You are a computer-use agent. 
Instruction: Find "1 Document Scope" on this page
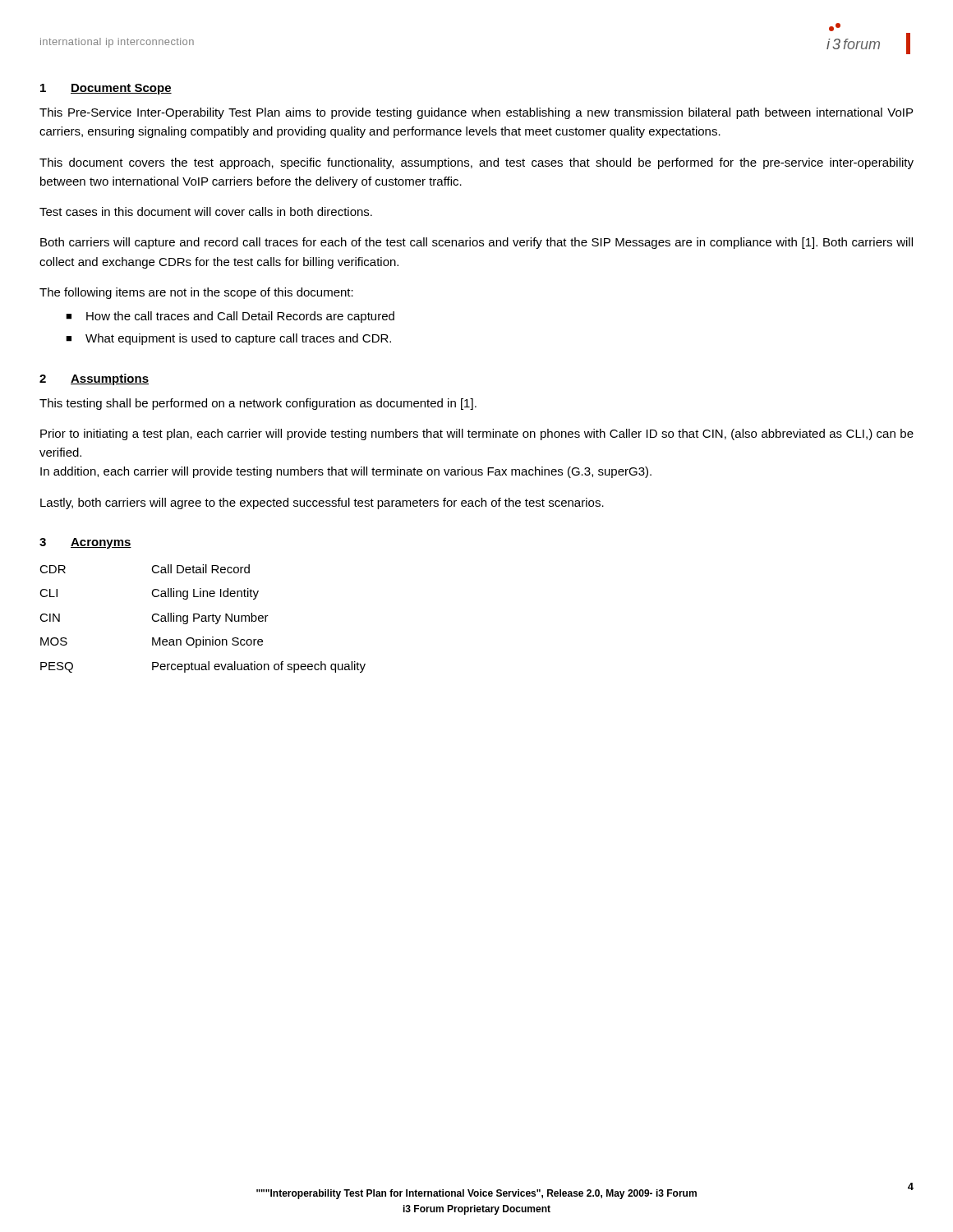pos(105,87)
